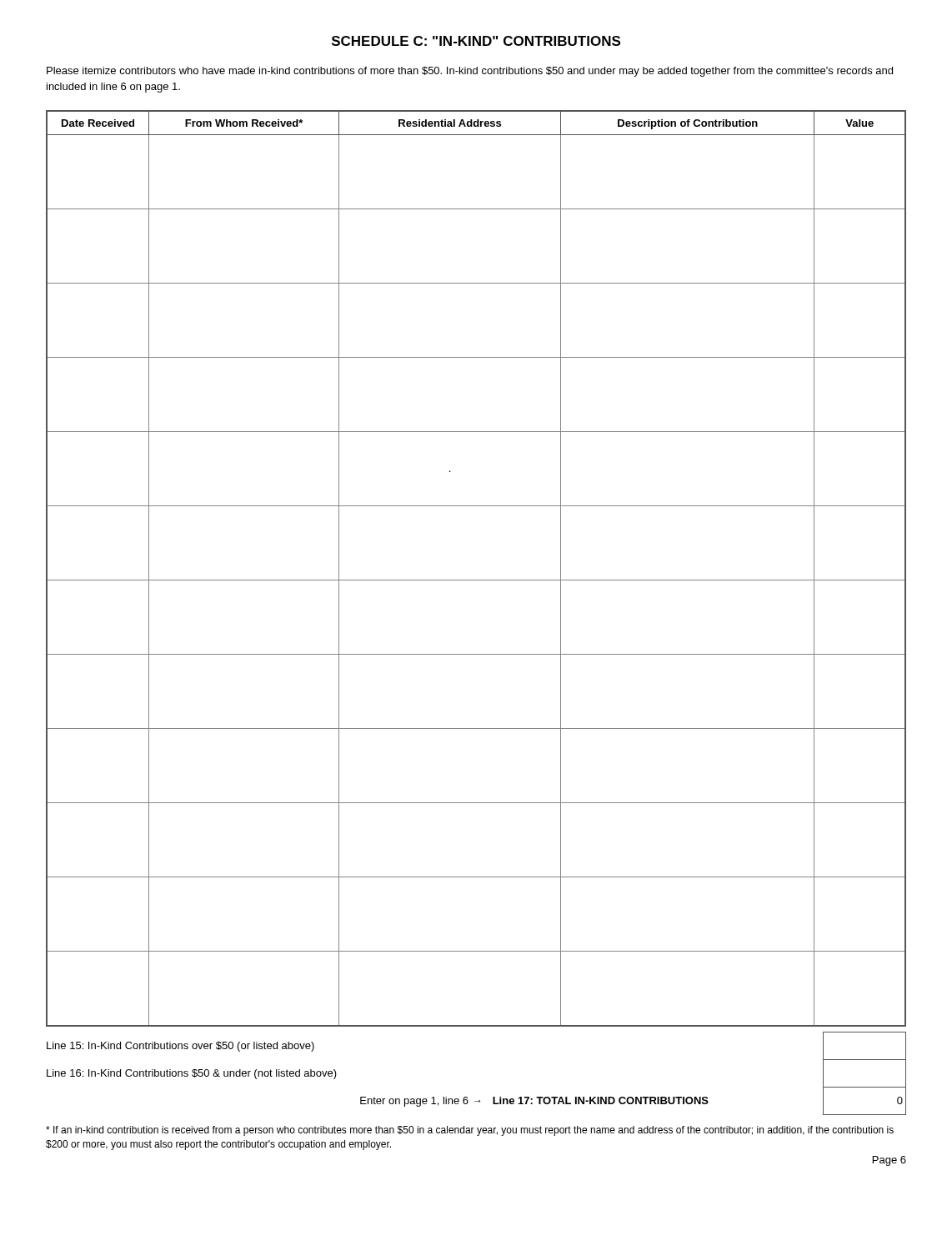Image resolution: width=952 pixels, height=1251 pixels.
Task: Point to the text block starting "Enter on page 1, line 6 →"
Action: pyautogui.click(x=421, y=1101)
